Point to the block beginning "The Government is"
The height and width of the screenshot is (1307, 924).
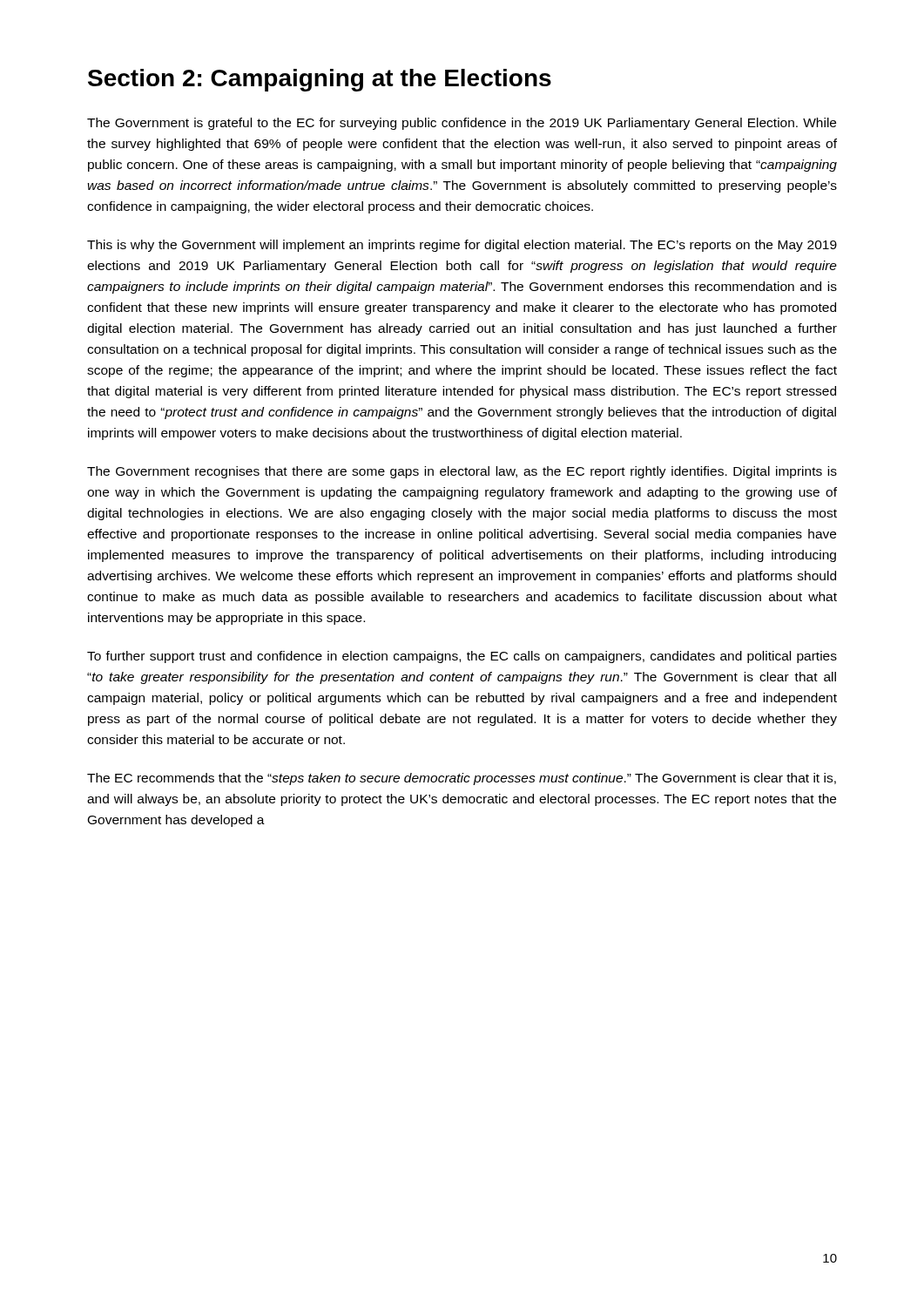coord(462,165)
